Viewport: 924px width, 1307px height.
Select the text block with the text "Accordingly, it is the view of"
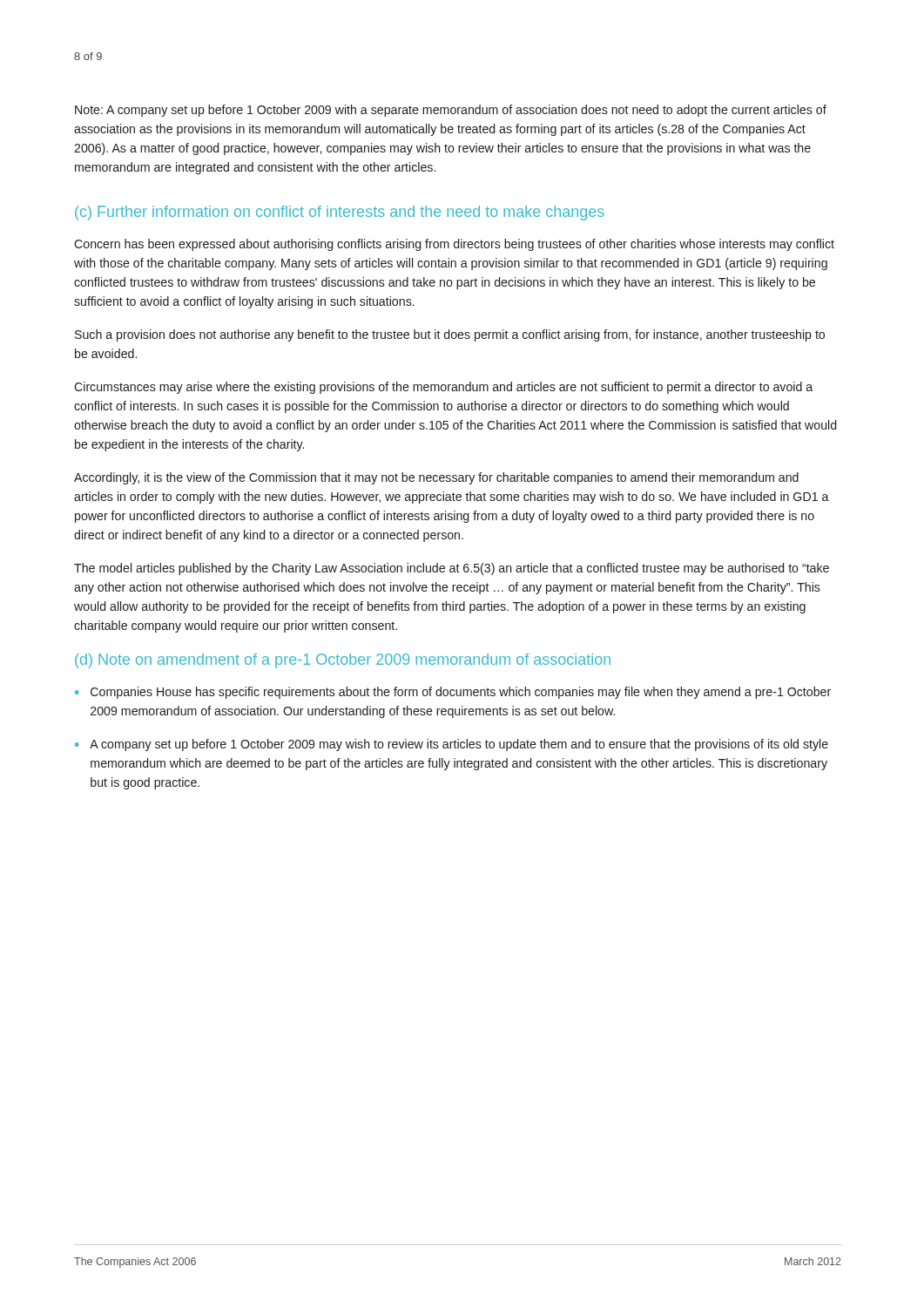point(451,506)
